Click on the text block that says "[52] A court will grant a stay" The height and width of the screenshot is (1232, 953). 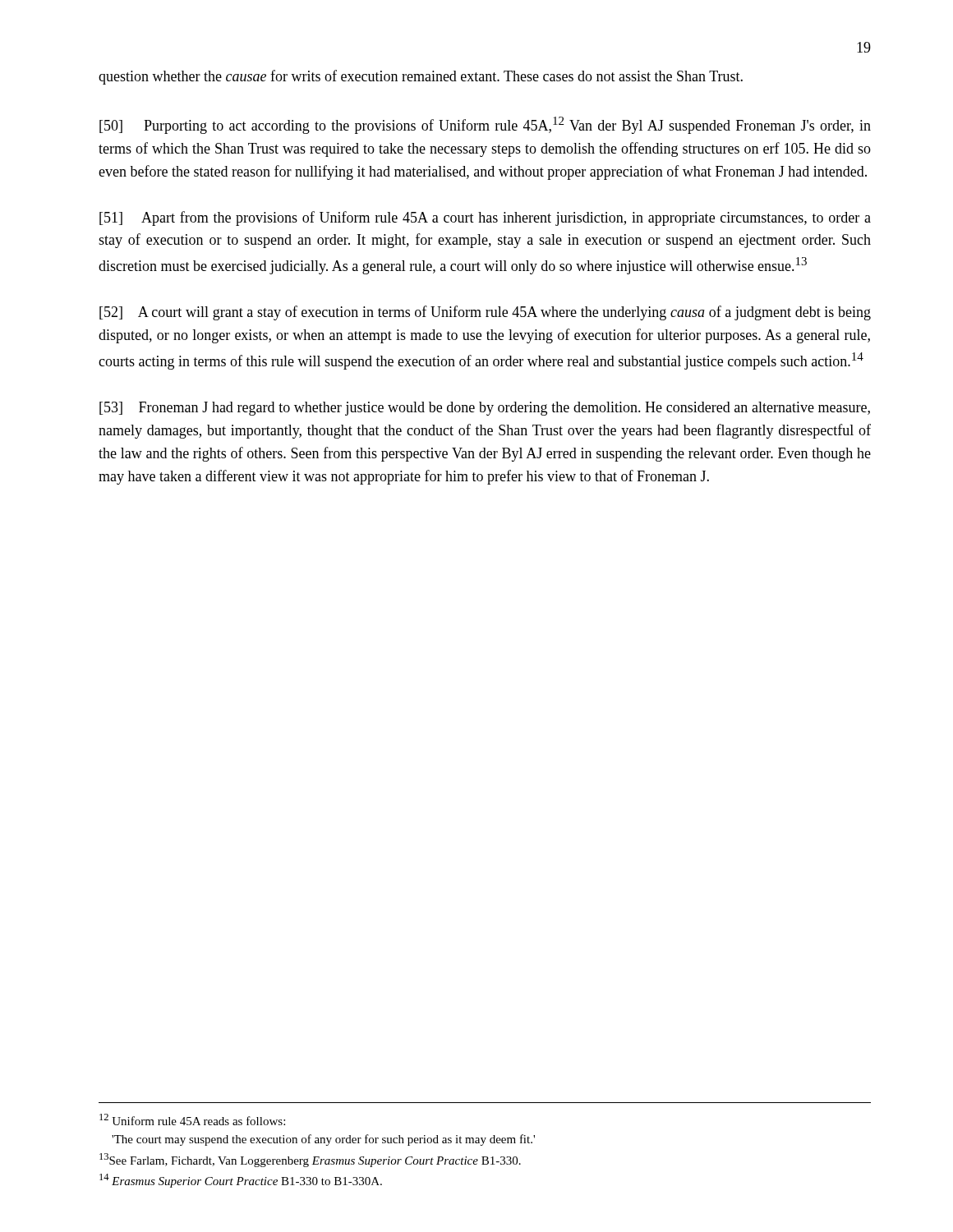coord(485,337)
